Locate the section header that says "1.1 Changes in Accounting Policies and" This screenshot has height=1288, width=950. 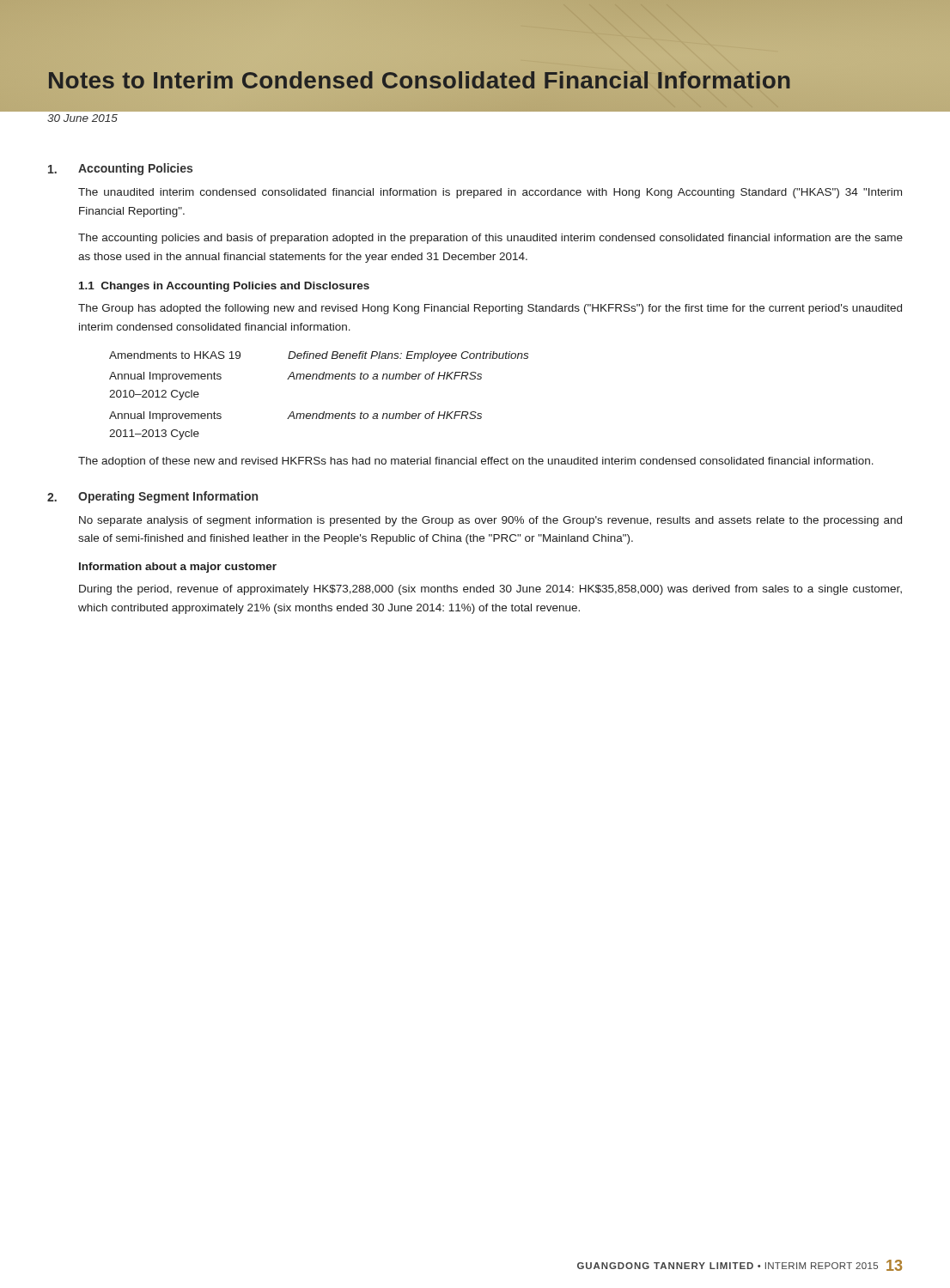pos(224,286)
